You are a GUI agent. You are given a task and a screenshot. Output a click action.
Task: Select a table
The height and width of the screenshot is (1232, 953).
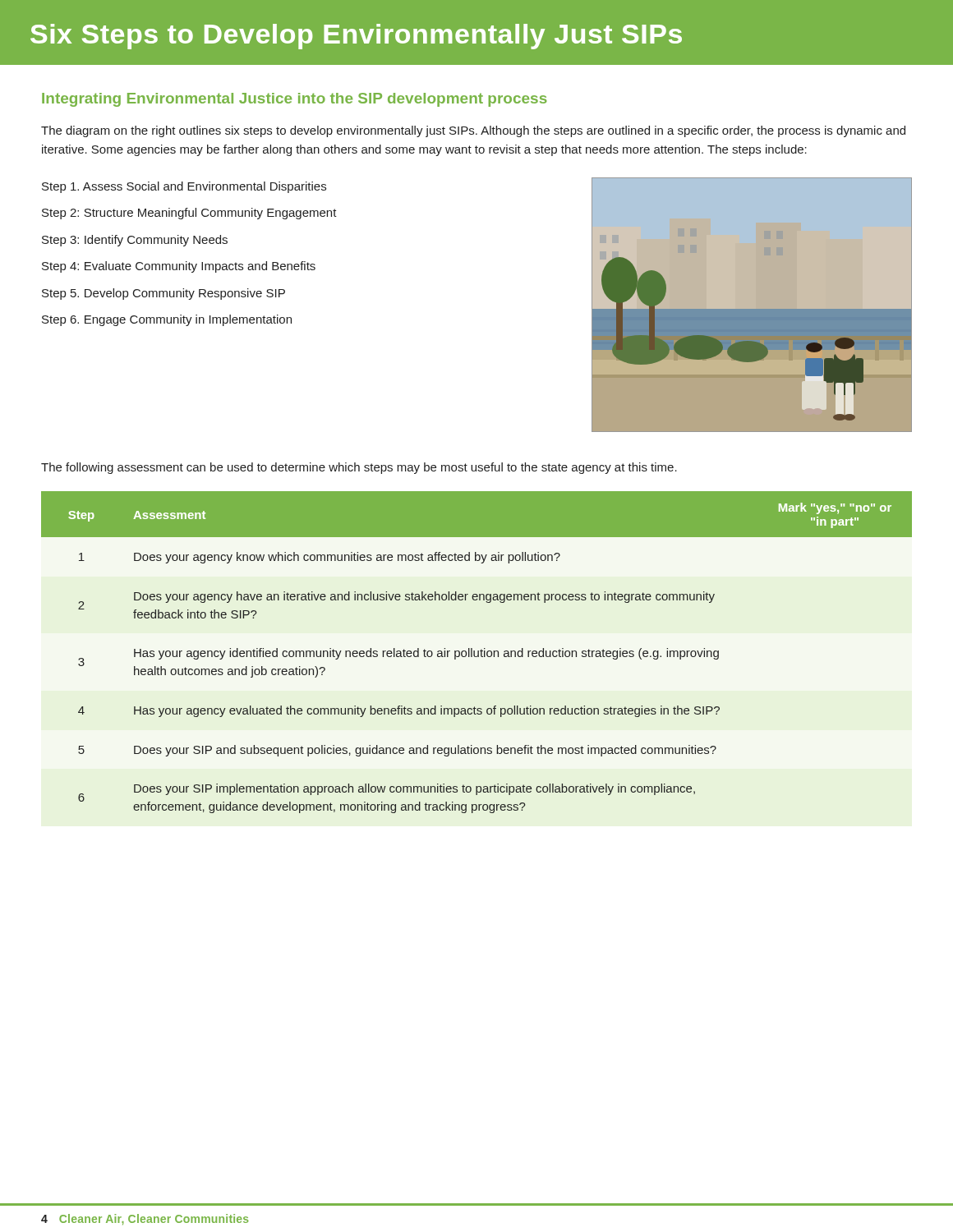tap(476, 659)
